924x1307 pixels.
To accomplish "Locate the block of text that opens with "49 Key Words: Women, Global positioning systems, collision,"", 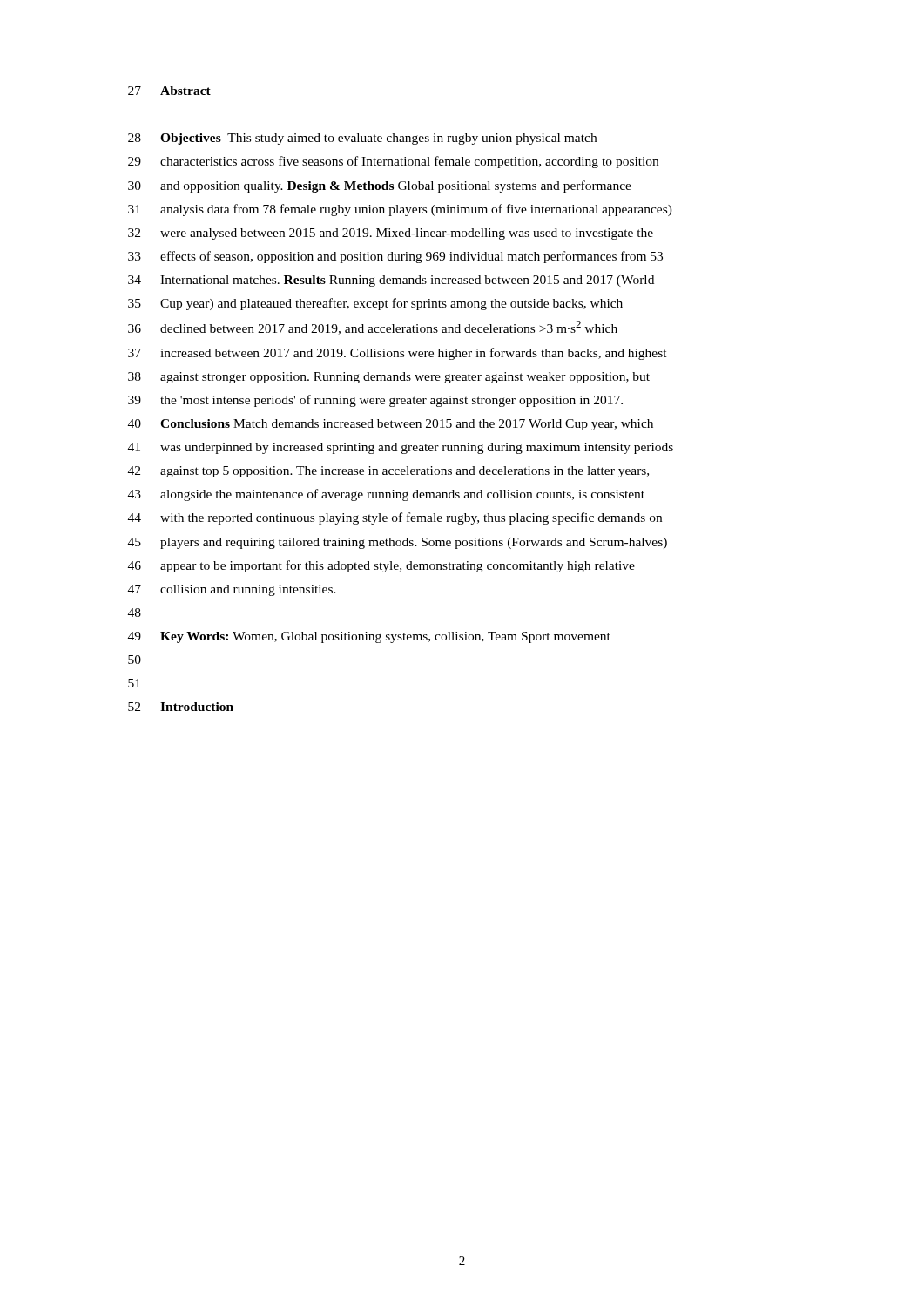I will tap(462, 636).
